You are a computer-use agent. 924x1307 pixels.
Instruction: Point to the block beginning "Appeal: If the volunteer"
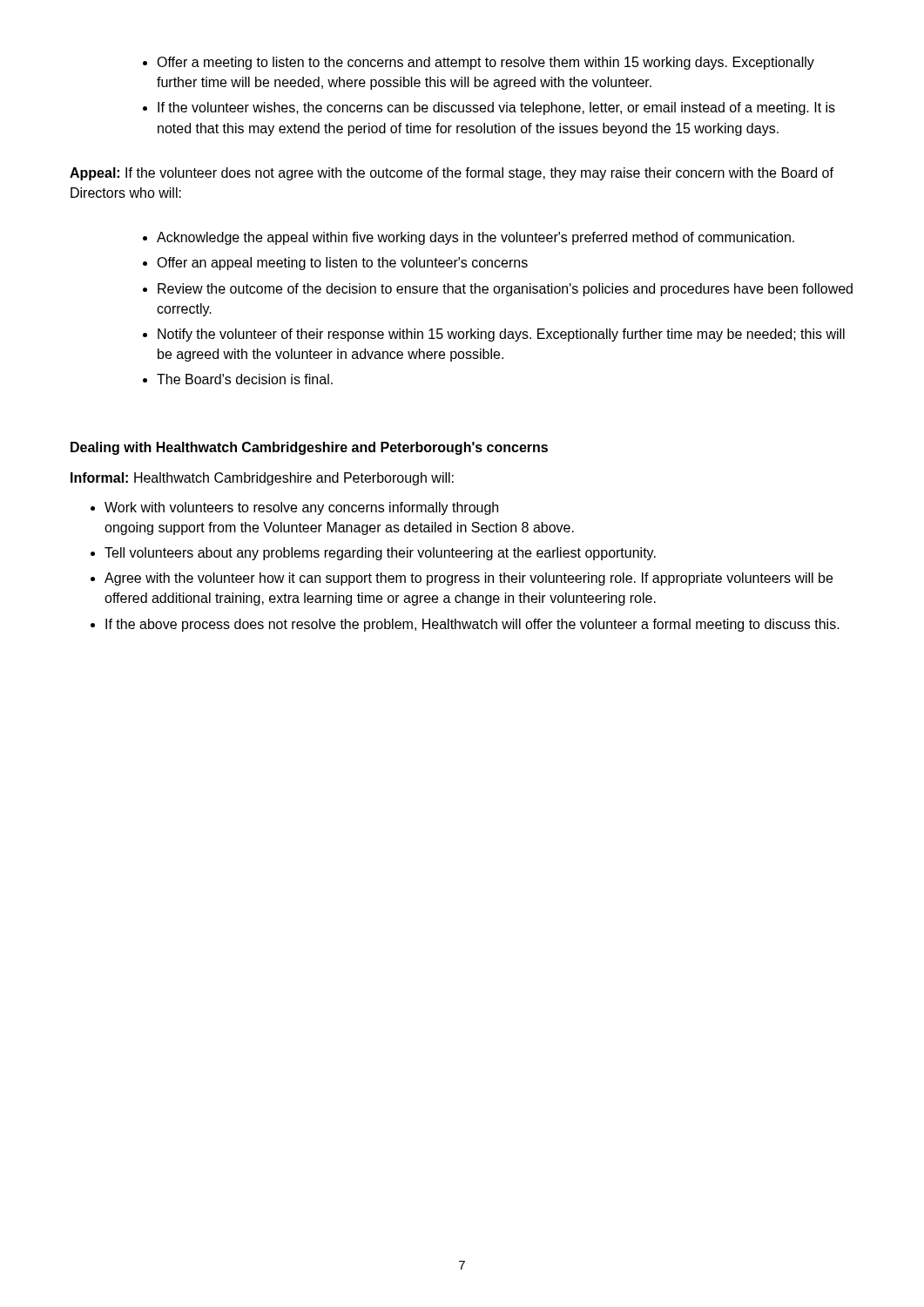coord(452,183)
